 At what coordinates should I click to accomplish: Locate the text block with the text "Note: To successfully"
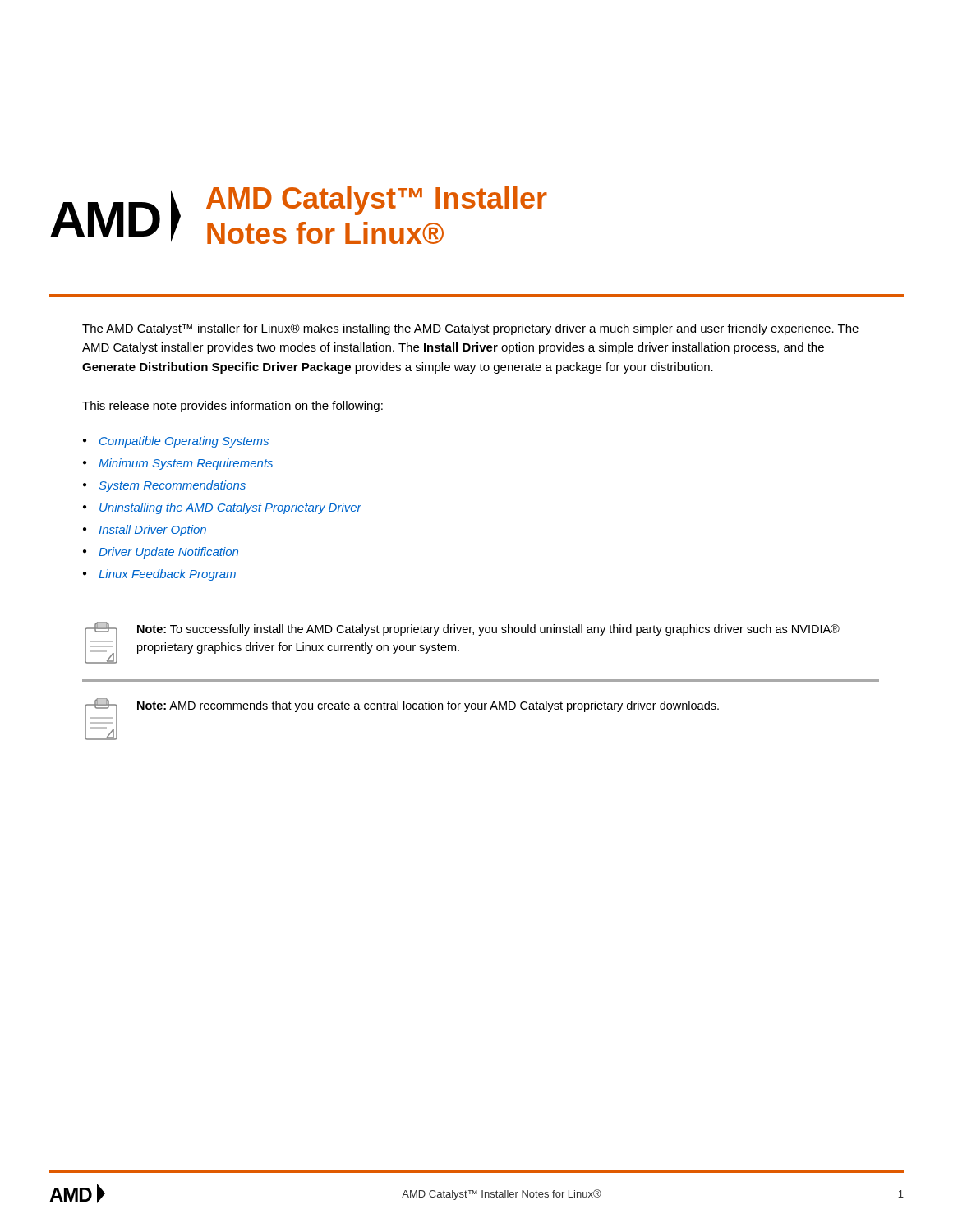pyautogui.click(x=481, y=642)
